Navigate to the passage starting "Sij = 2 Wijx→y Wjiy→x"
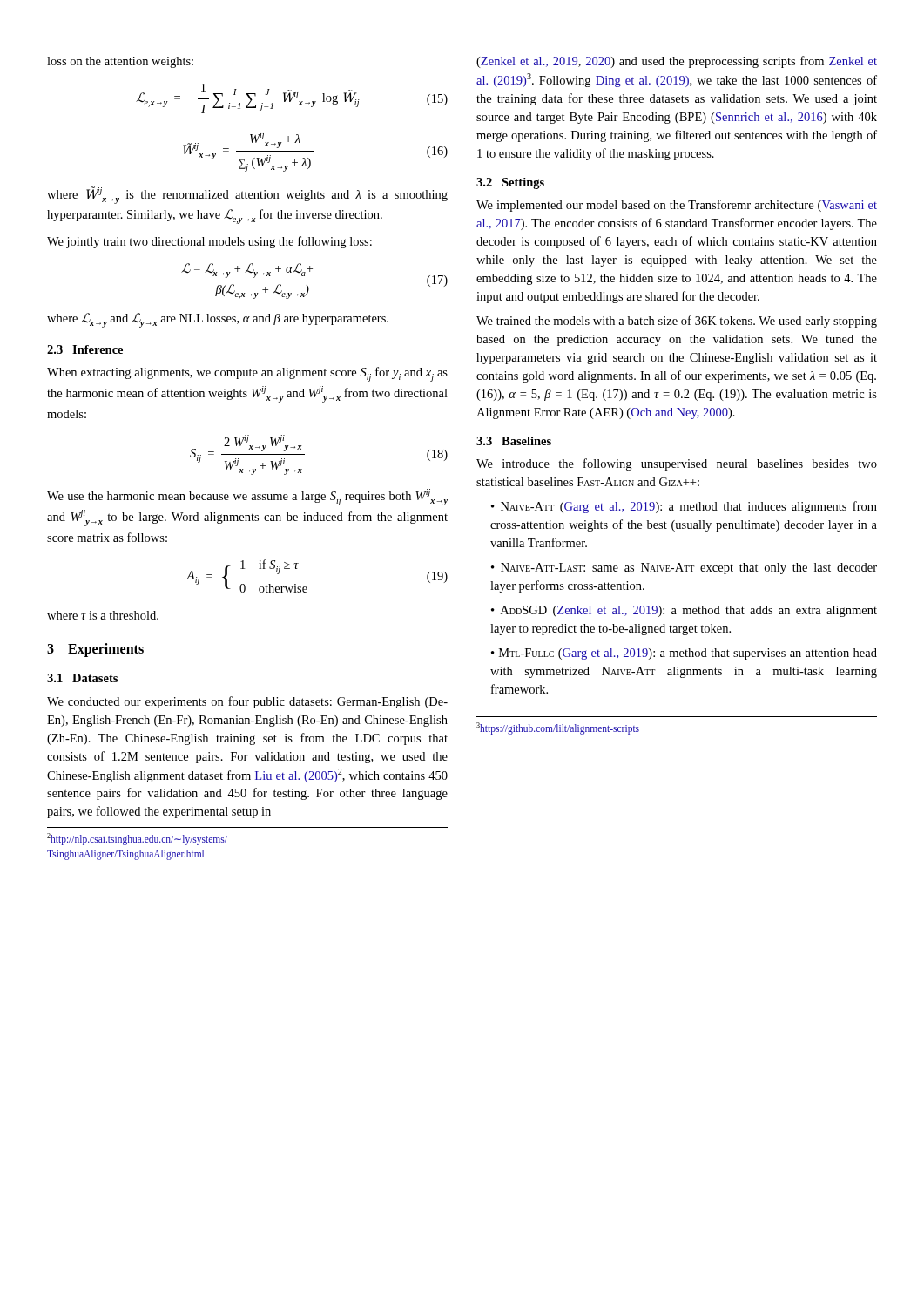 pyautogui.click(x=319, y=455)
